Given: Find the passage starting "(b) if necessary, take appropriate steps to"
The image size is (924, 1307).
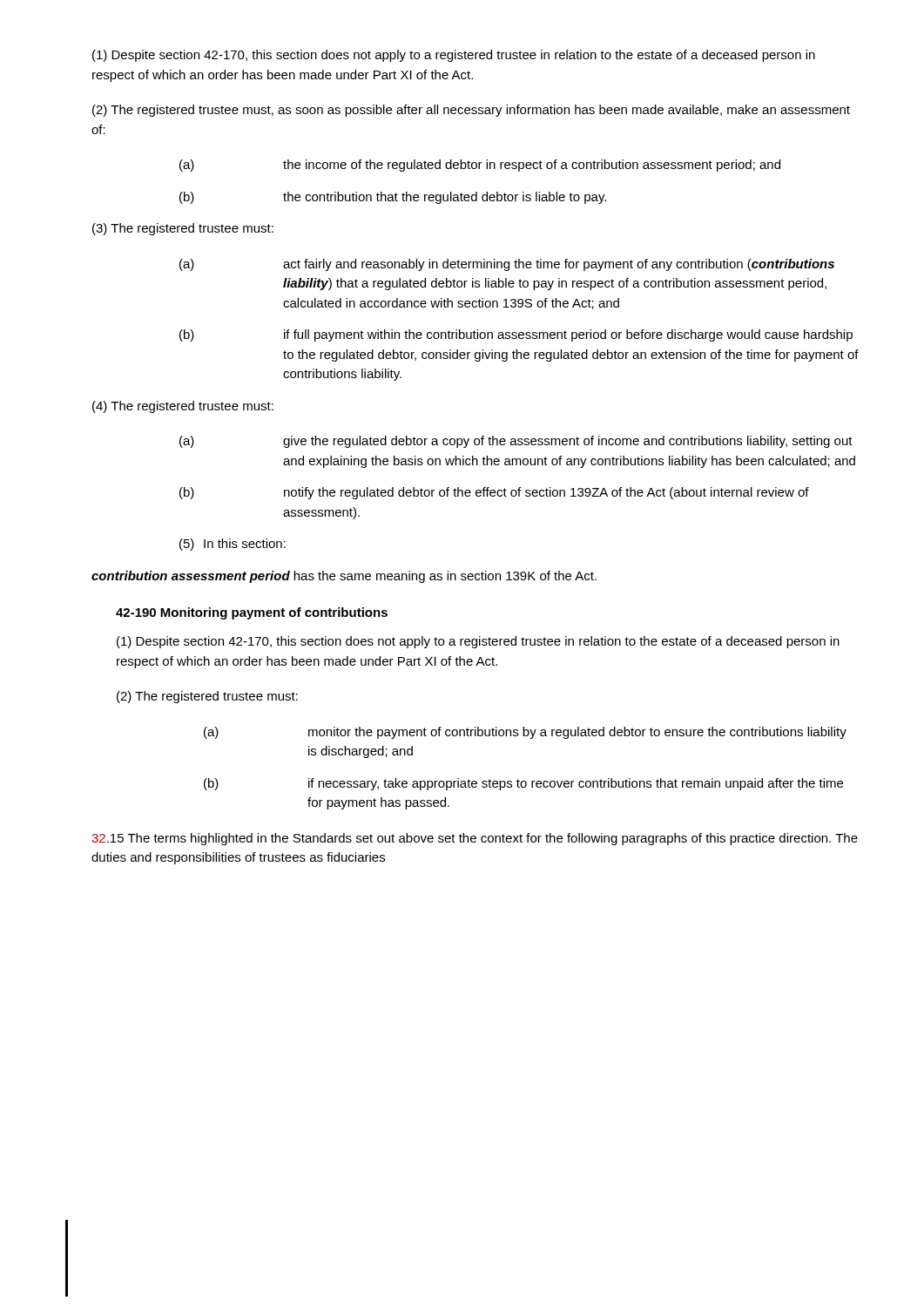Looking at the screenshot, I should click(487, 793).
